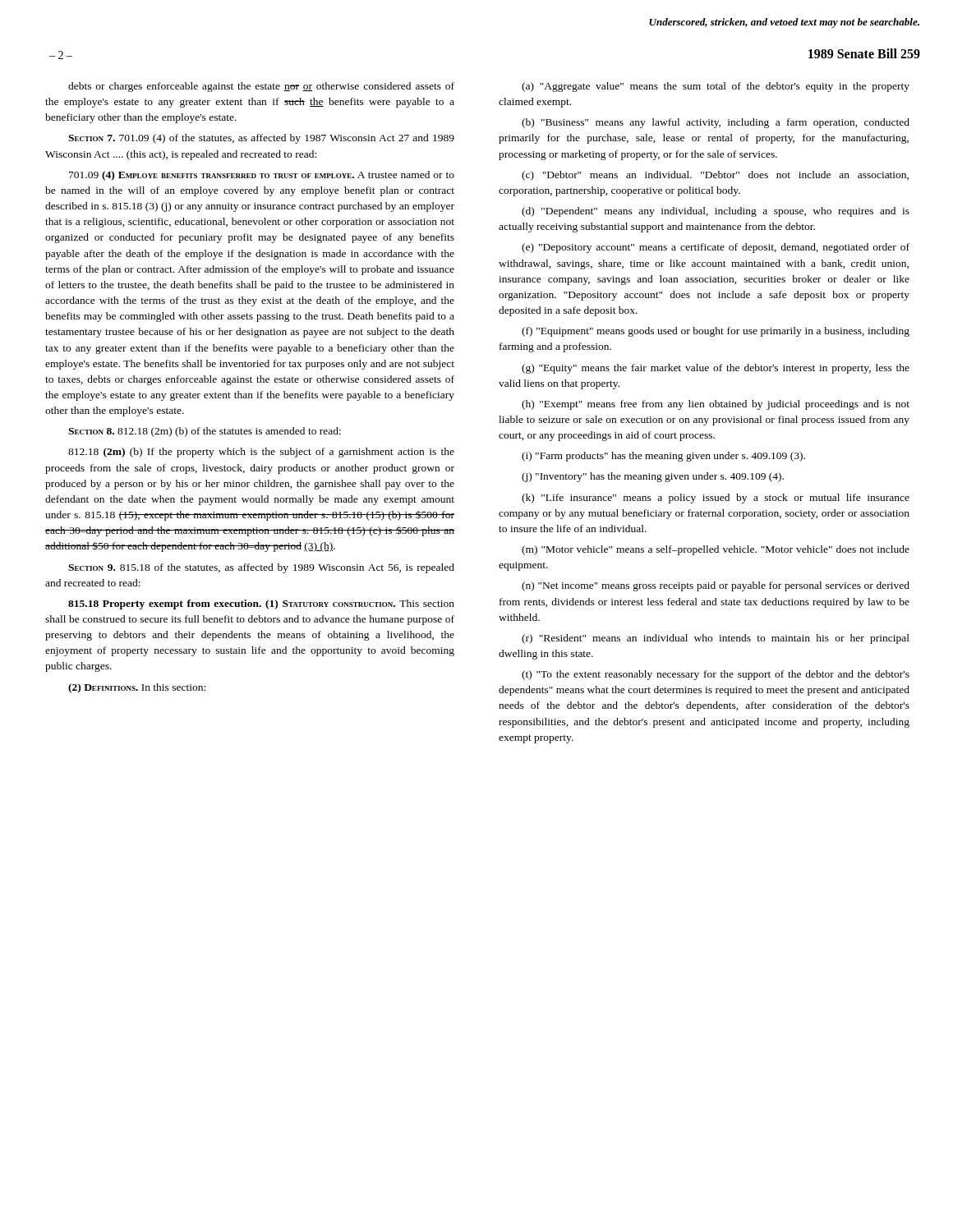Click on the block starting "(m) "Motor vehicle" means a self–propelled vehicle. "Motor"
Viewport: 953px width, 1232px height.
[x=704, y=557]
